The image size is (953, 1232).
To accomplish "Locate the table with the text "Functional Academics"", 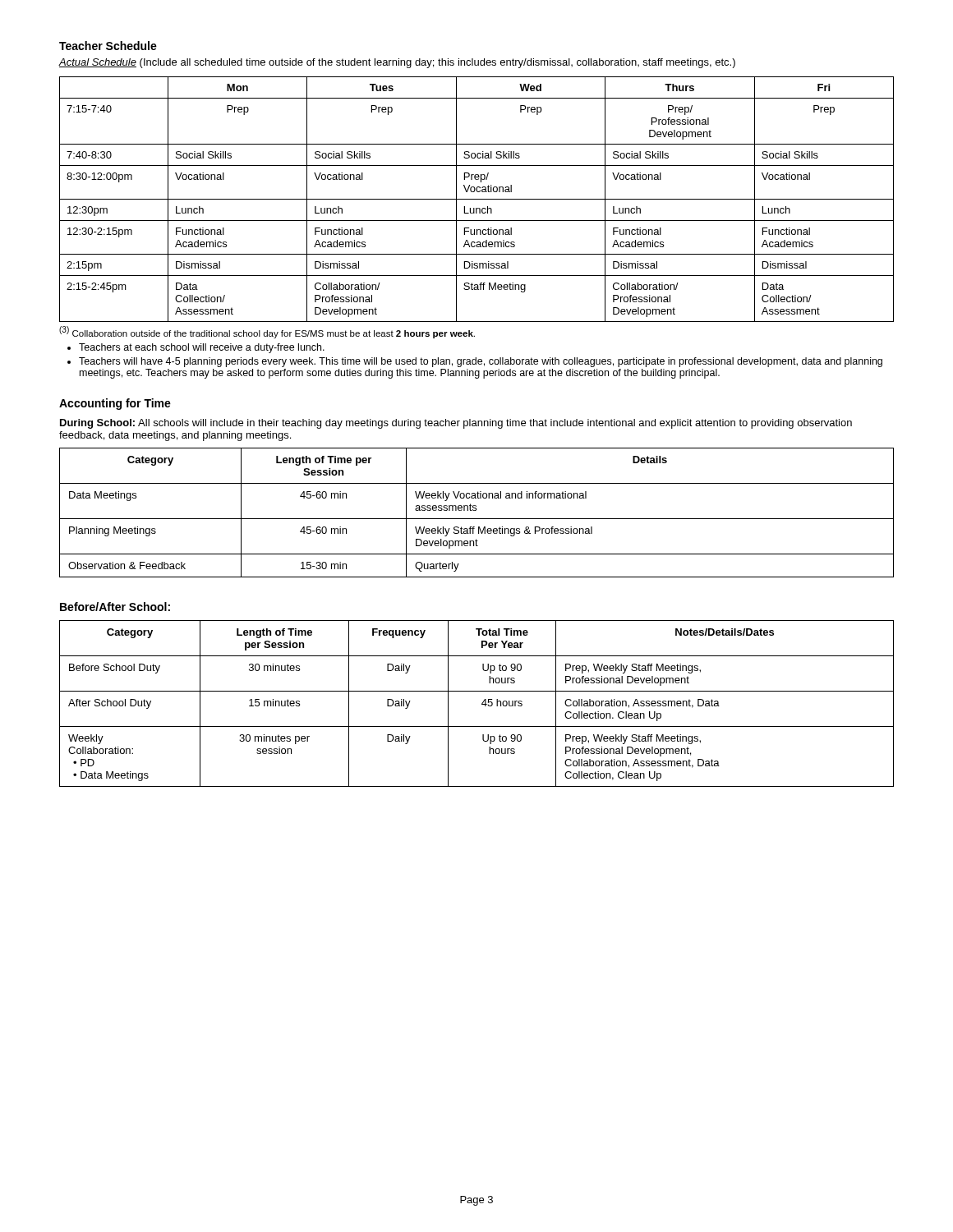I will coord(476,199).
